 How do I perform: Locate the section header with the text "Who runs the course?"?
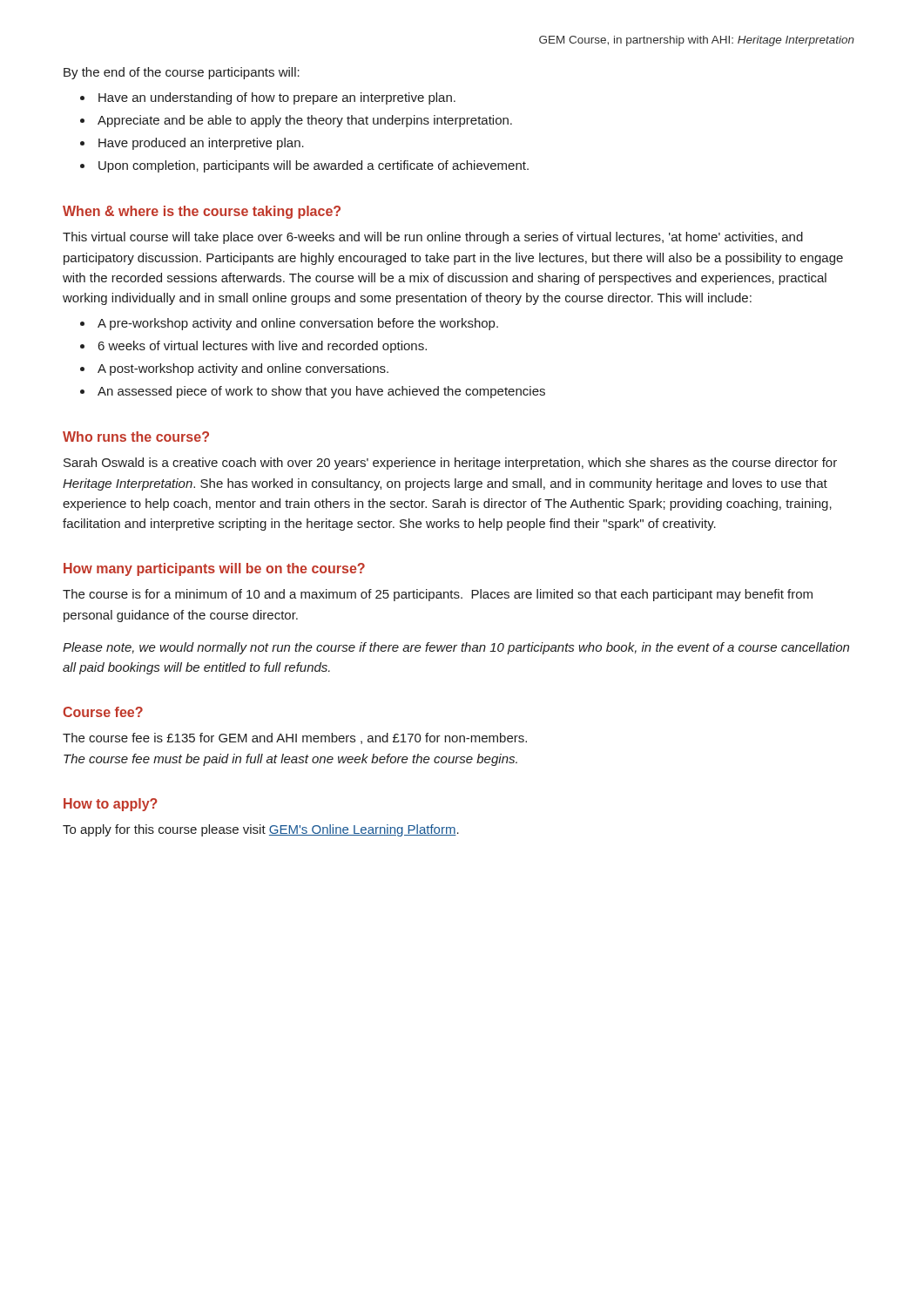pyautogui.click(x=136, y=437)
